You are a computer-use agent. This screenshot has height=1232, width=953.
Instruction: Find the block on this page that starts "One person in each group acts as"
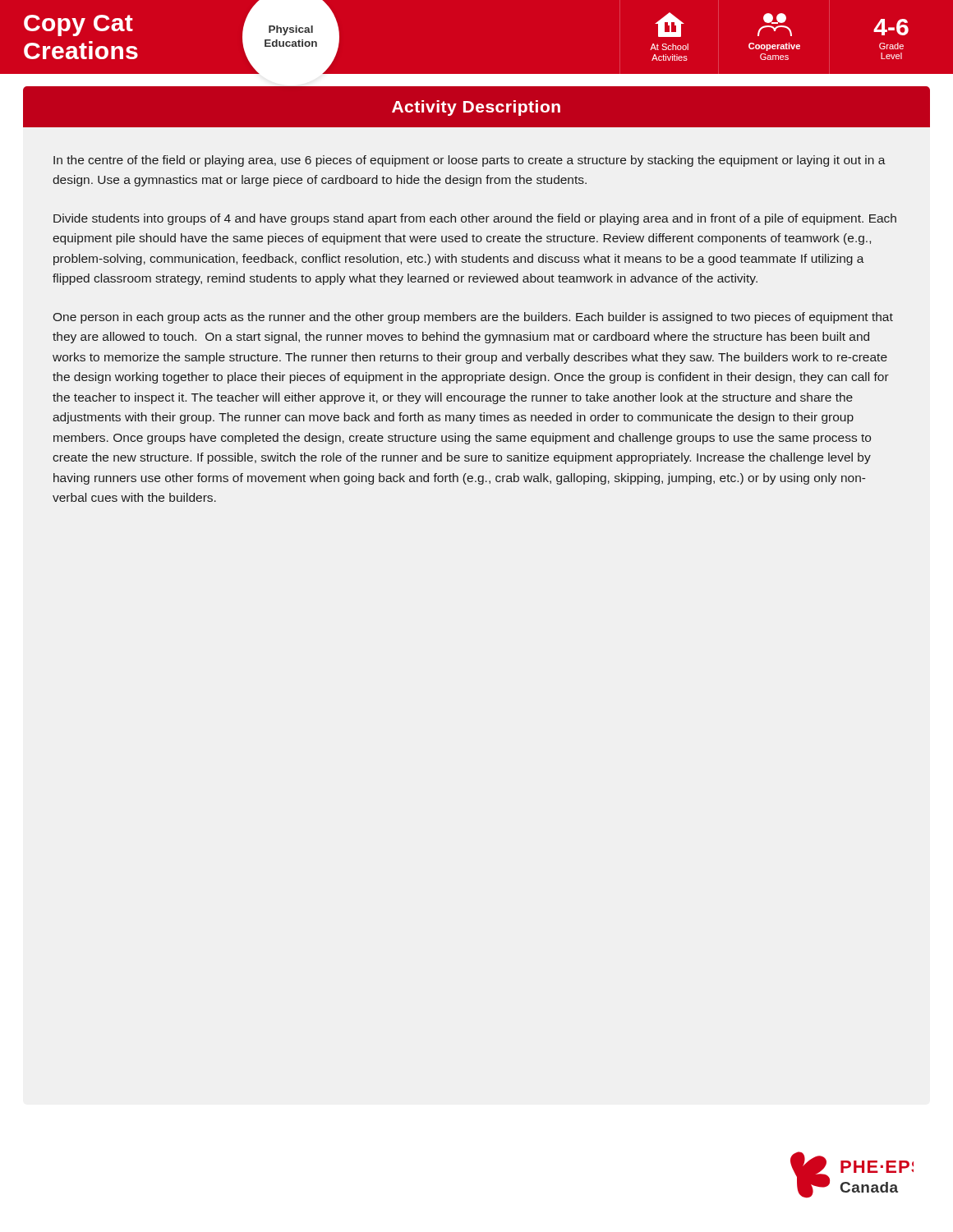tap(473, 407)
